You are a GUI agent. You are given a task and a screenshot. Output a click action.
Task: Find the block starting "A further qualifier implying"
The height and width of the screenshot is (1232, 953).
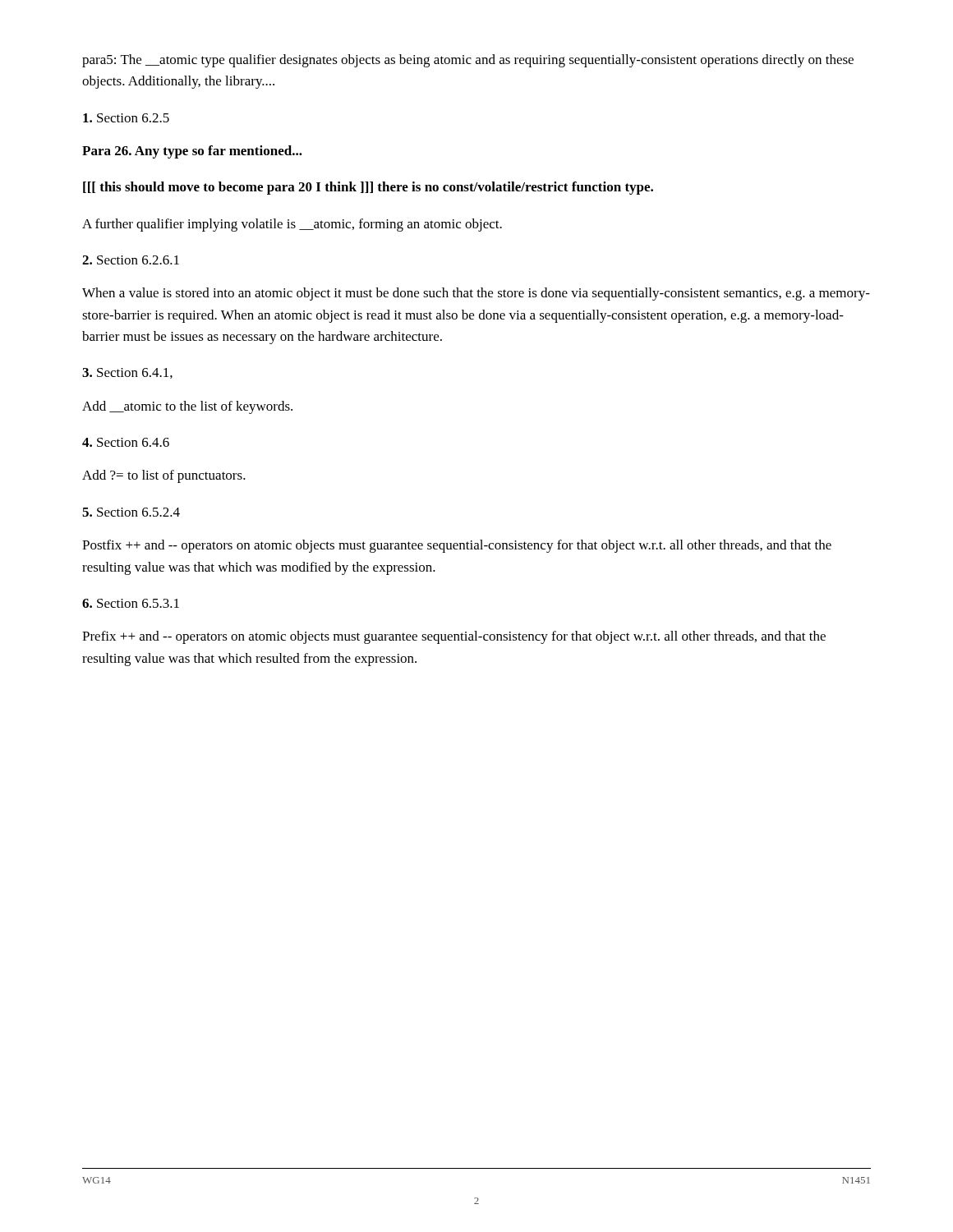[x=292, y=224]
